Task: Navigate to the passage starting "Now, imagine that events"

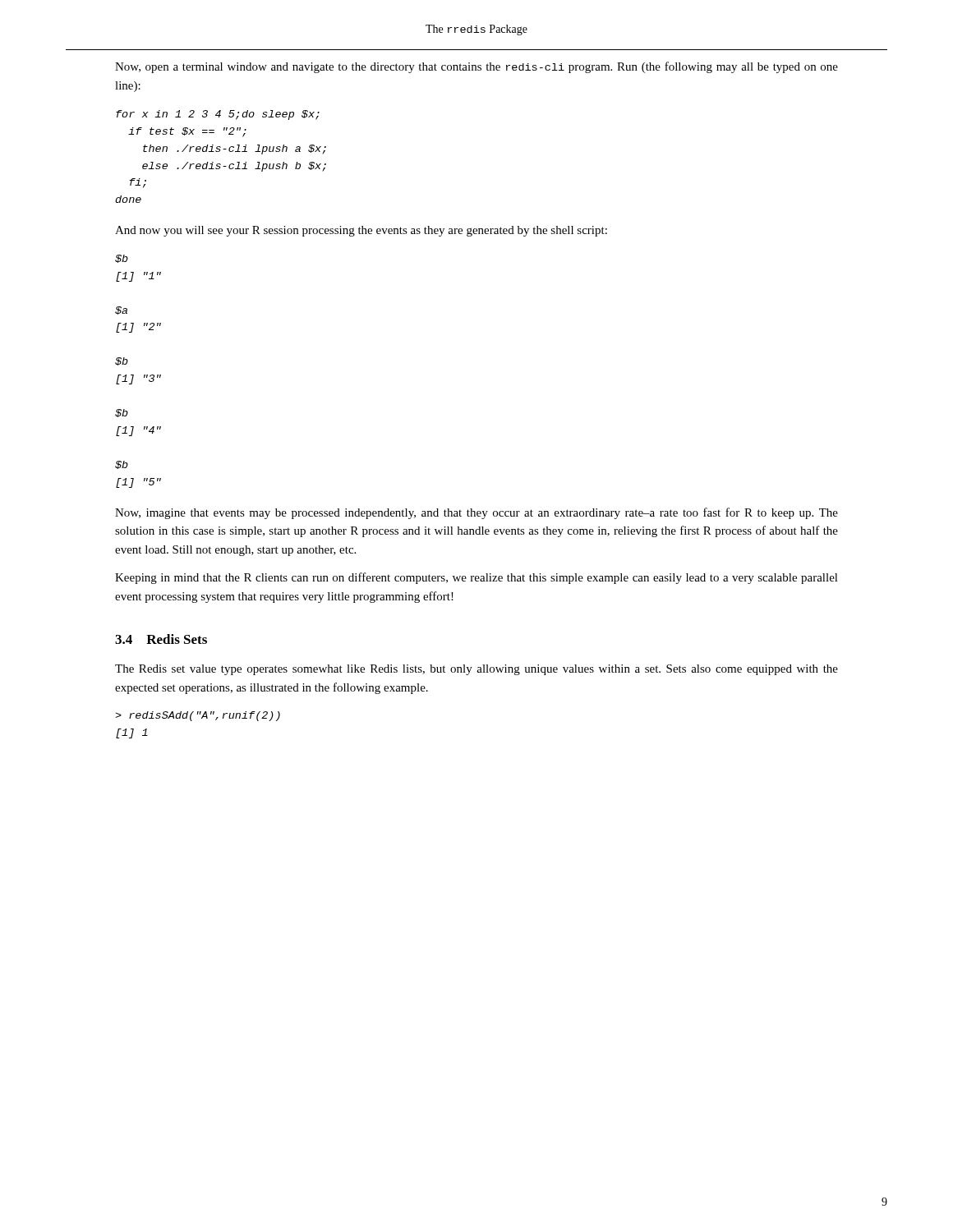Action: click(476, 531)
